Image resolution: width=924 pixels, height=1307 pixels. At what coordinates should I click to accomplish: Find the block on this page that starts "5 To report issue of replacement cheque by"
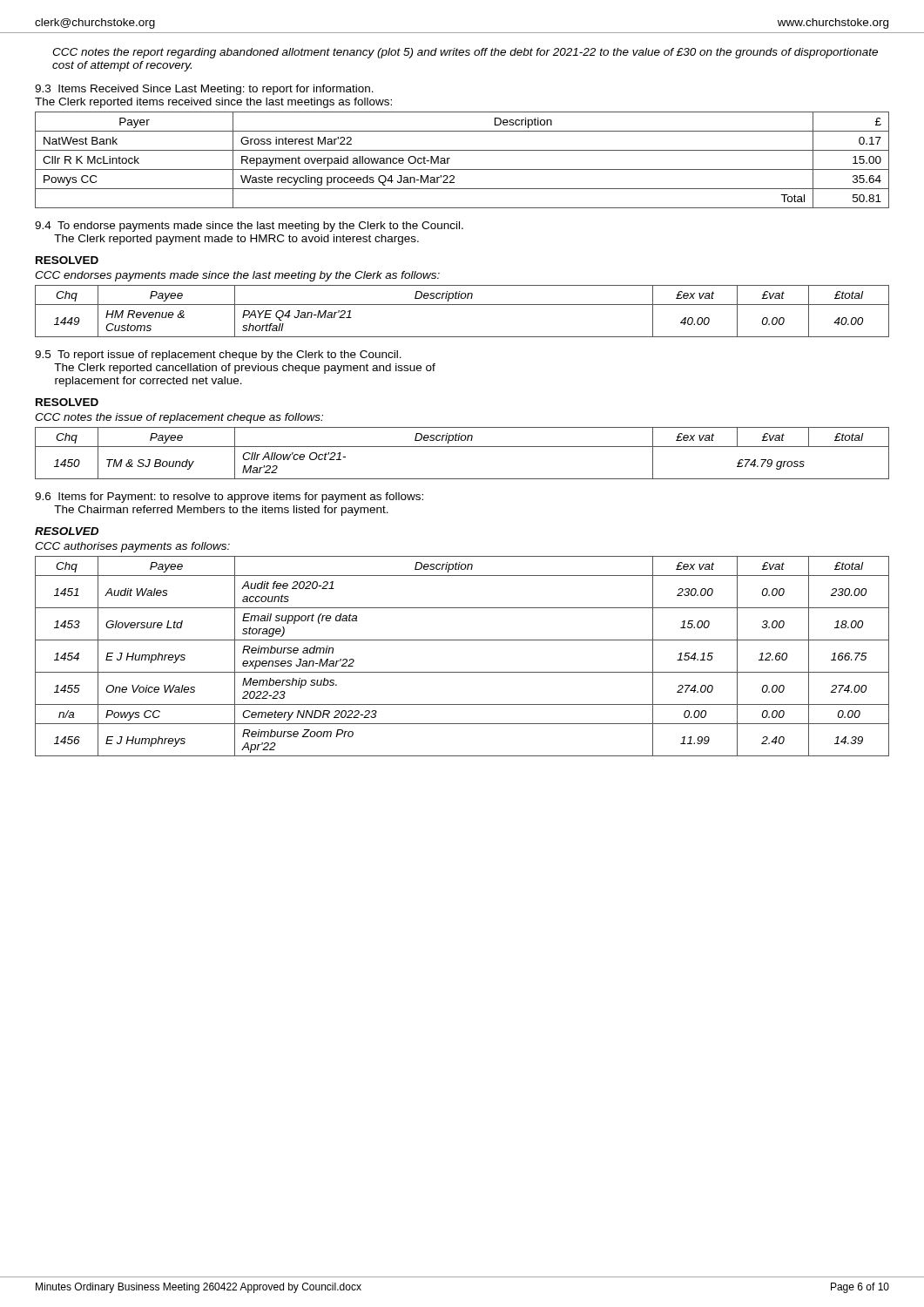click(235, 367)
